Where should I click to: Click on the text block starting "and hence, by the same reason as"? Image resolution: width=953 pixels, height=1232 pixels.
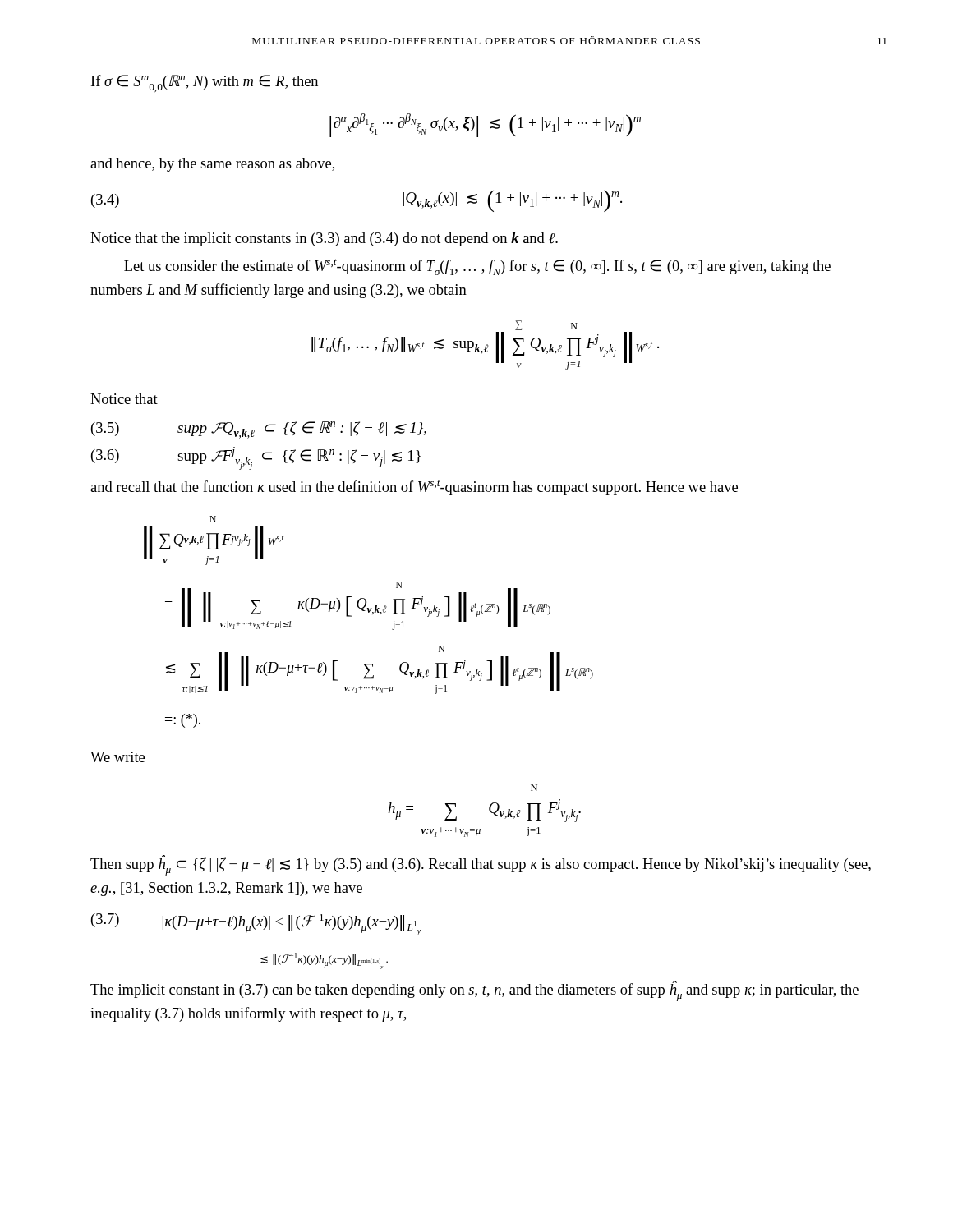click(x=213, y=163)
